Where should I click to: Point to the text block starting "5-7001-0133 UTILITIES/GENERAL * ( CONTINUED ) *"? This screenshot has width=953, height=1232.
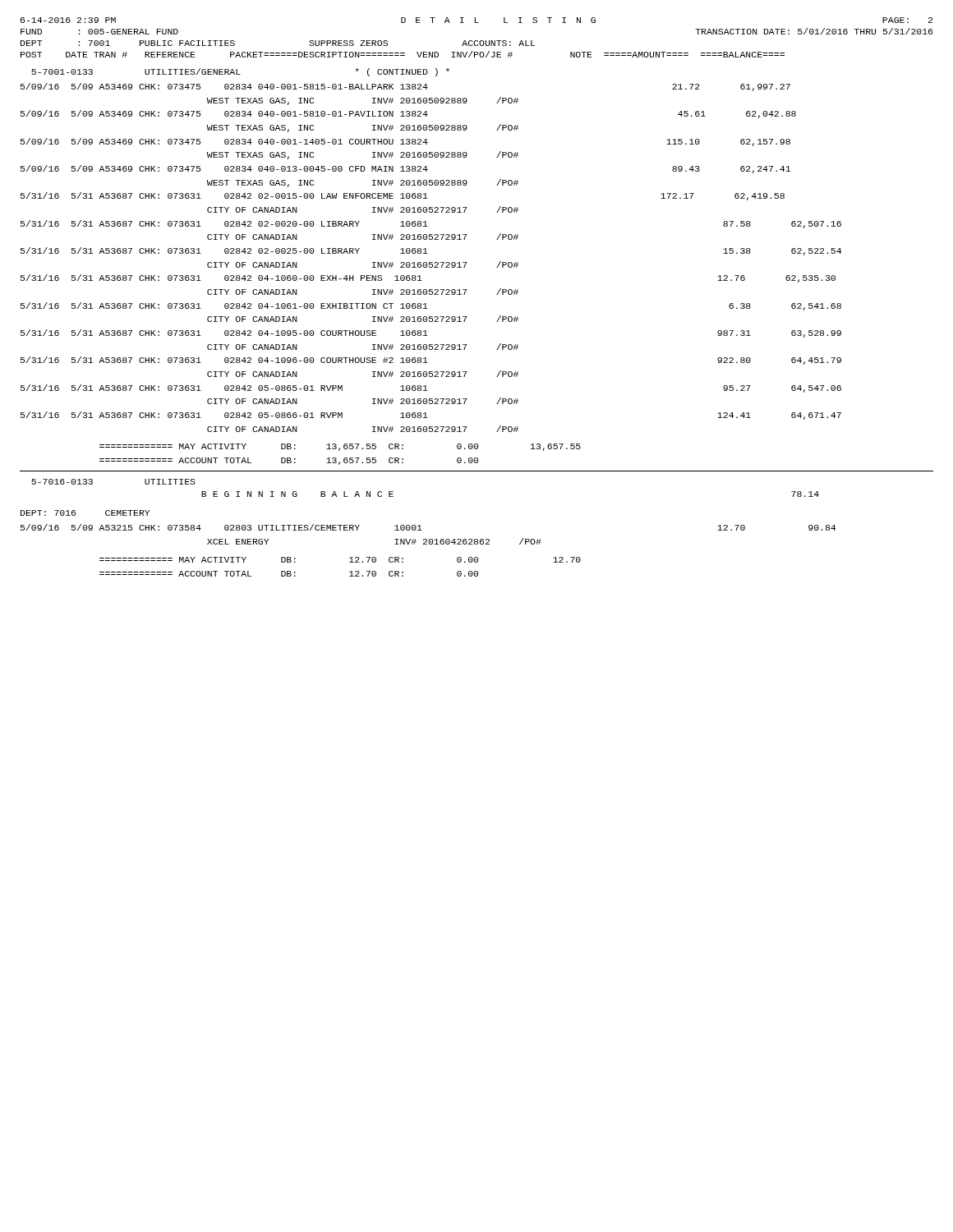[235, 72]
